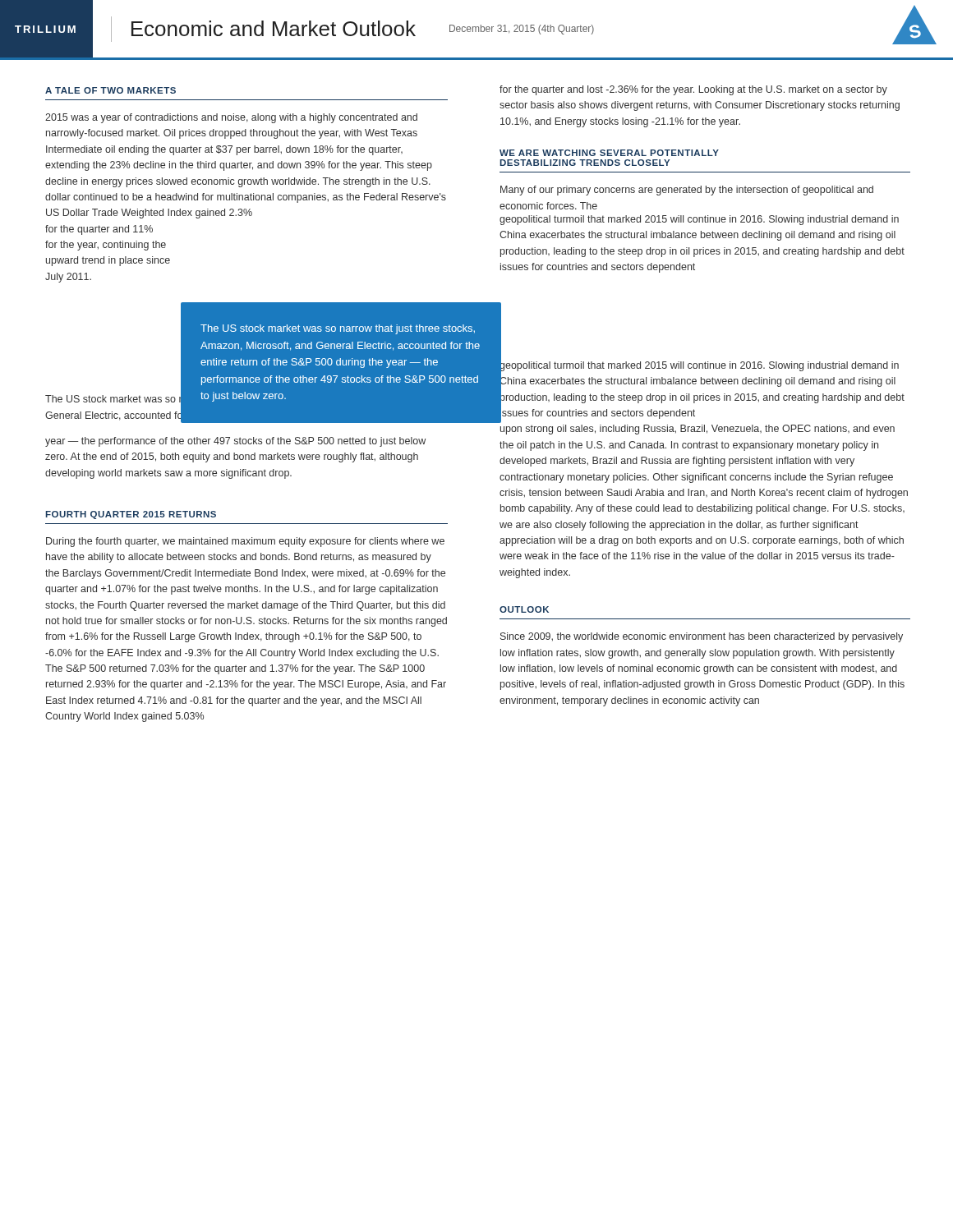The height and width of the screenshot is (1232, 953).
Task: Point to the element starting "A TALE OF TWO MARKETS"
Action: click(111, 90)
